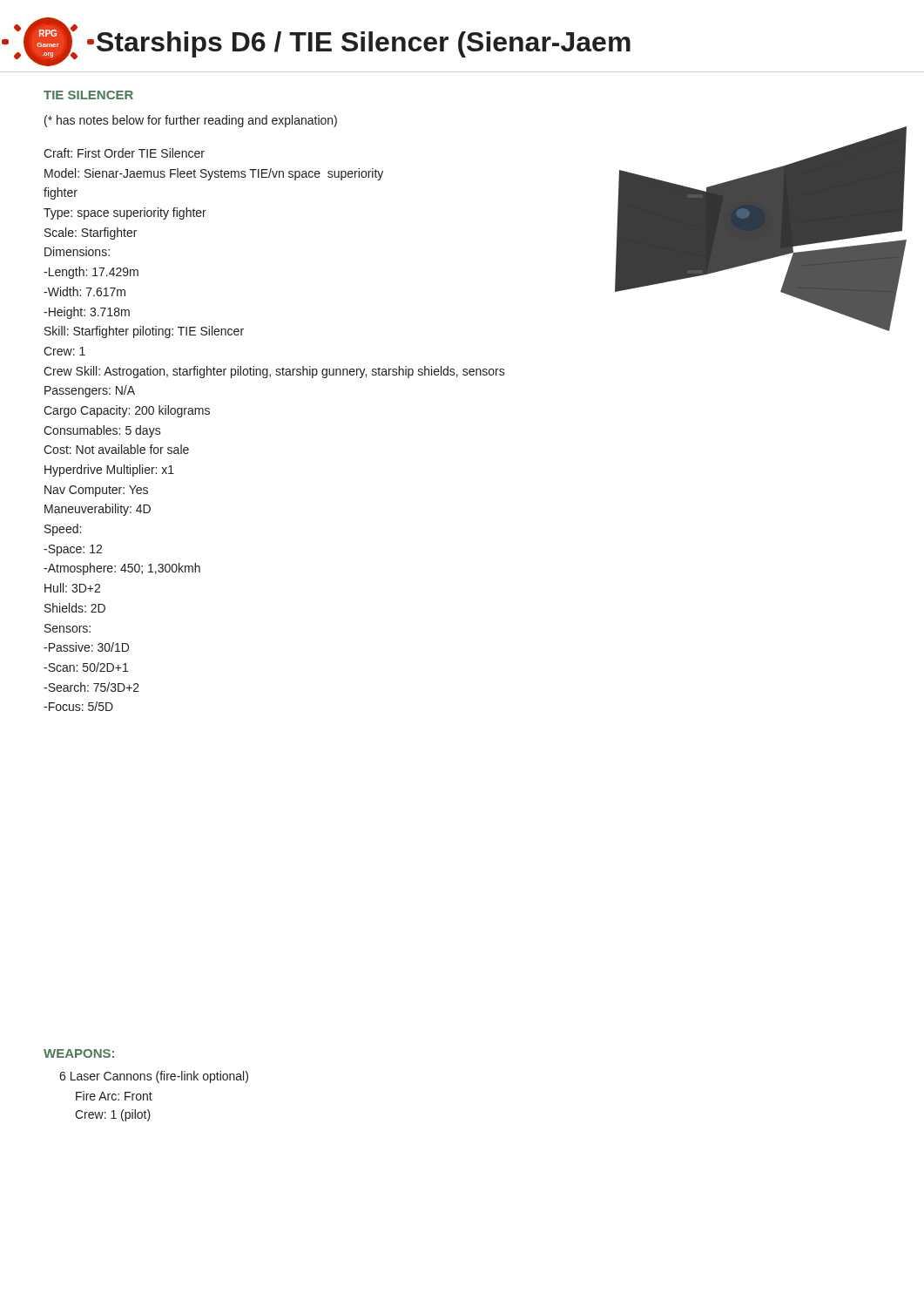Image resolution: width=924 pixels, height=1307 pixels.
Task: Locate the text "Fire Arc: Front"
Action: (x=114, y=1096)
